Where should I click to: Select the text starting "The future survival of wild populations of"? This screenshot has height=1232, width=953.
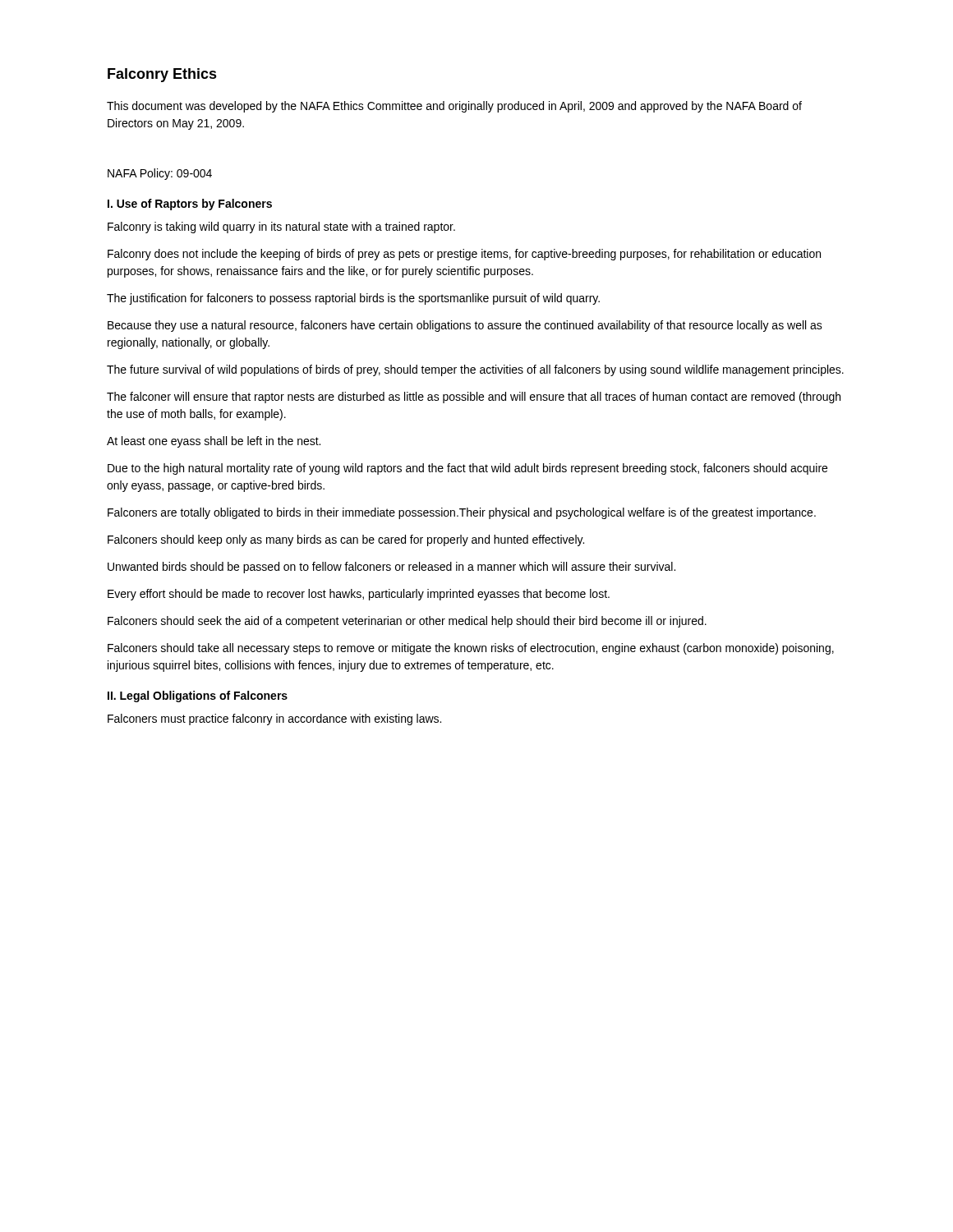(476, 370)
